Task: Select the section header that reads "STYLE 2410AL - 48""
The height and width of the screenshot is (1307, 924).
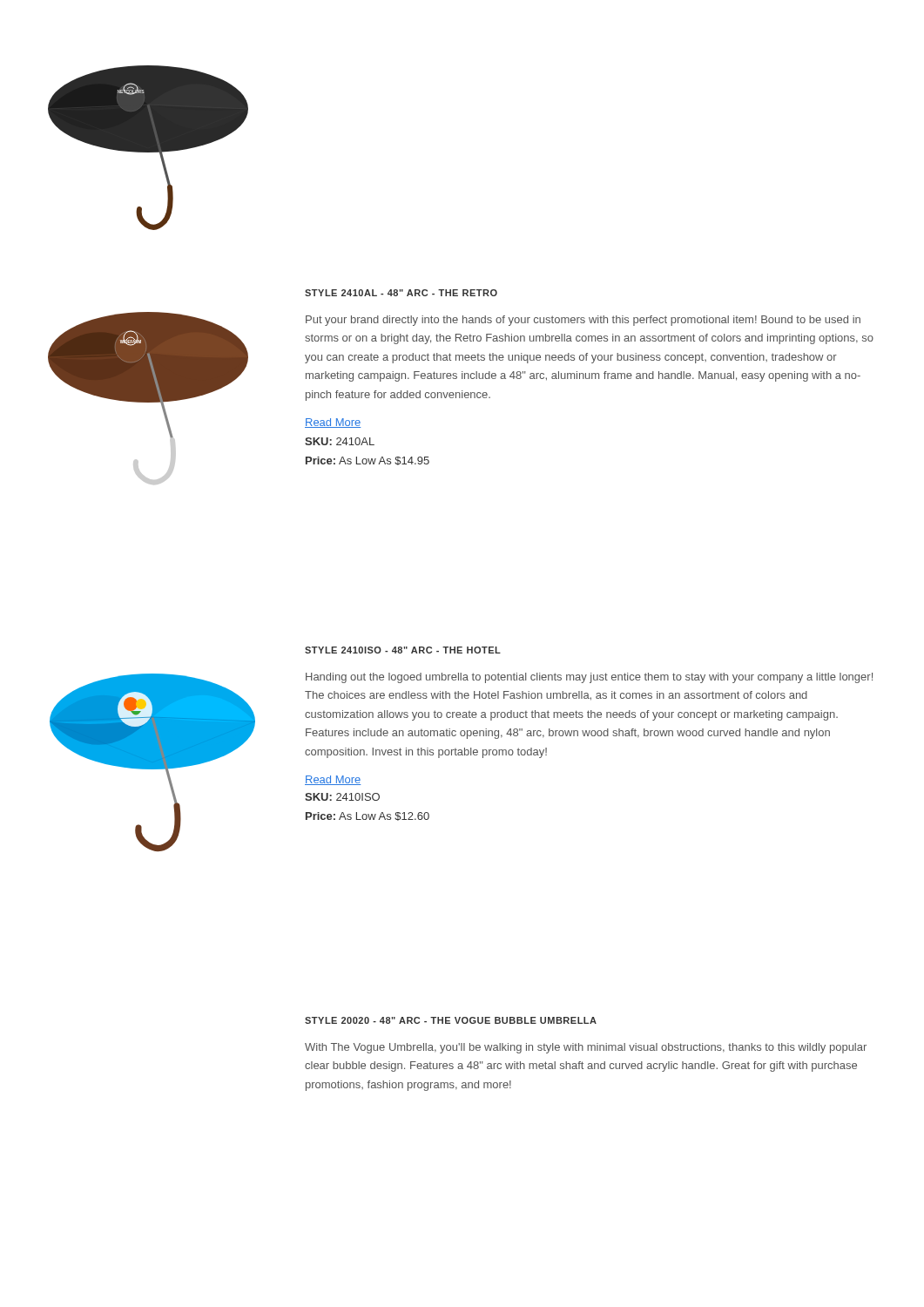Action: [401, 293]
